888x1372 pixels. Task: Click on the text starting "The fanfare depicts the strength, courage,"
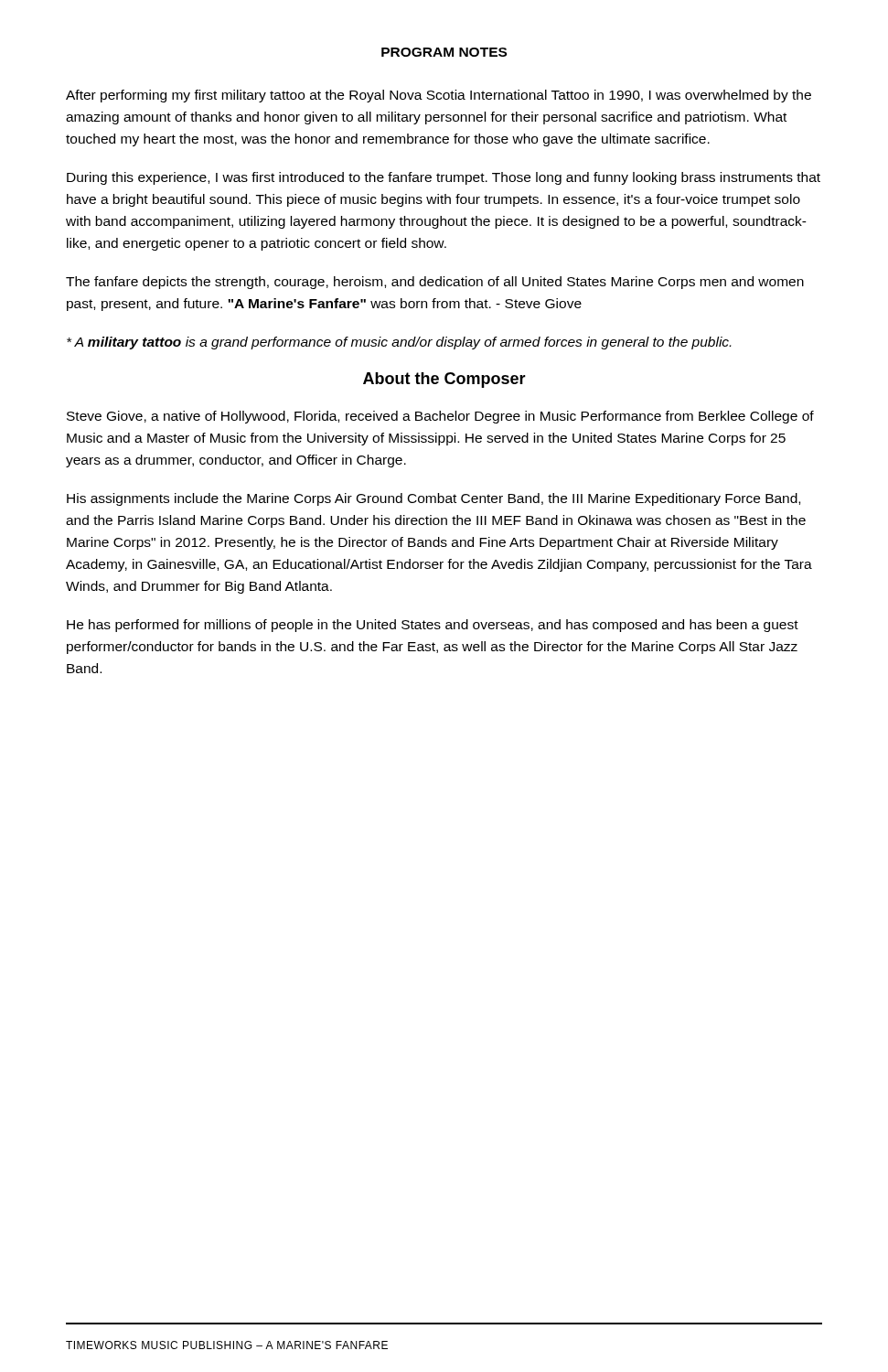point(444,293)
